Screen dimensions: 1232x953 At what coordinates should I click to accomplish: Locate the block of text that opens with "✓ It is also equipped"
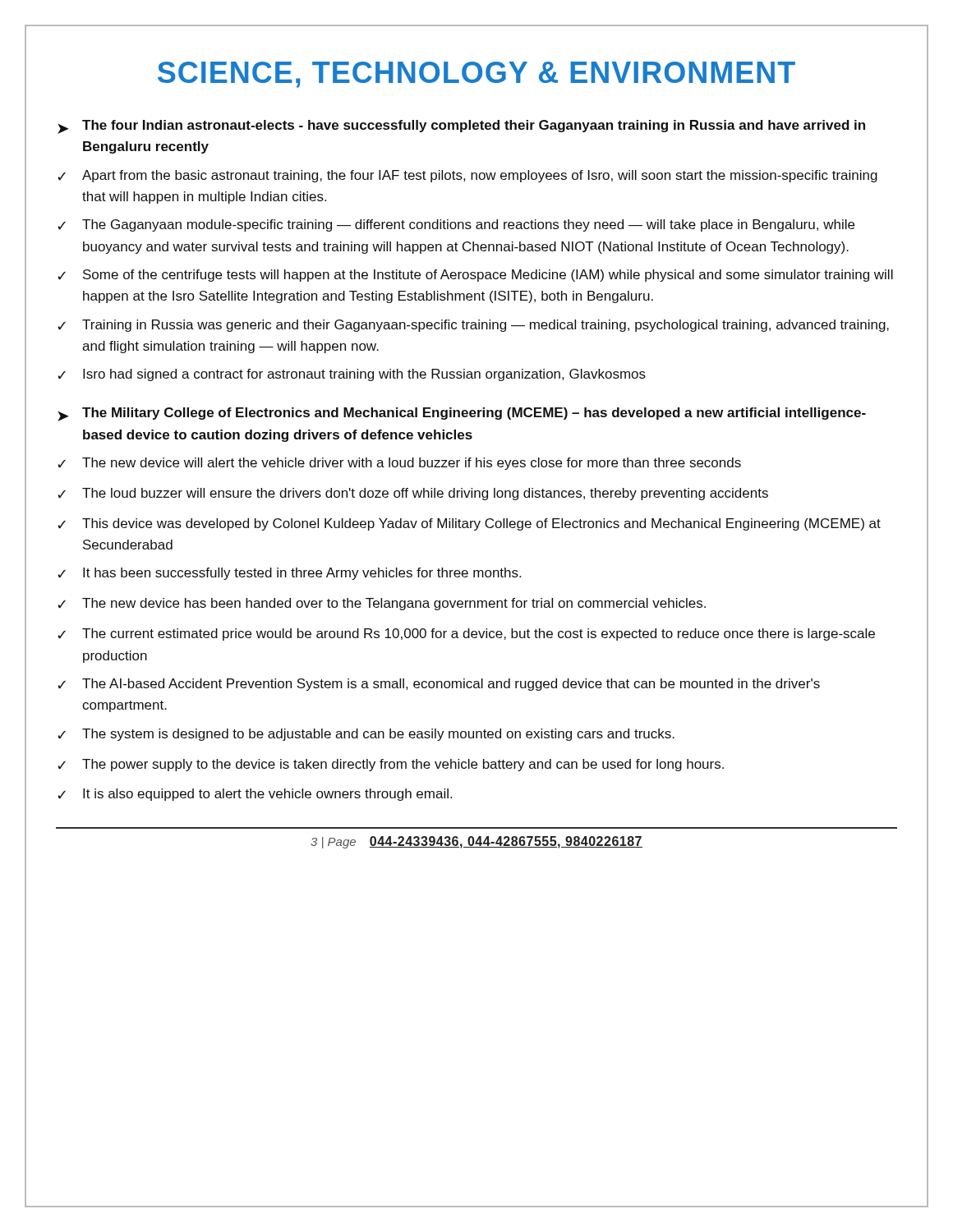click(255, 795)
